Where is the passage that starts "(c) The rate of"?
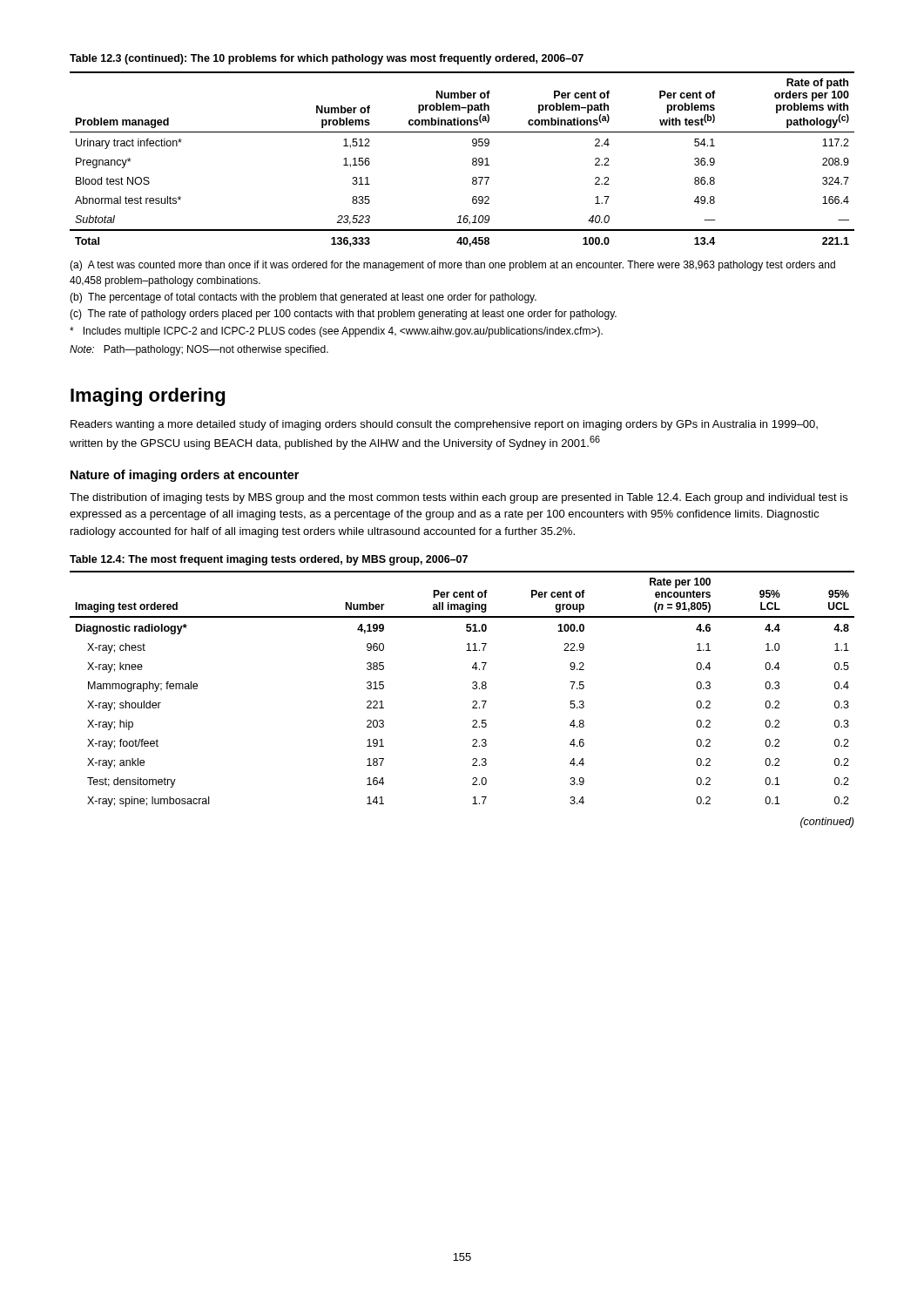Screen dimensions: 1307x924 462,315
